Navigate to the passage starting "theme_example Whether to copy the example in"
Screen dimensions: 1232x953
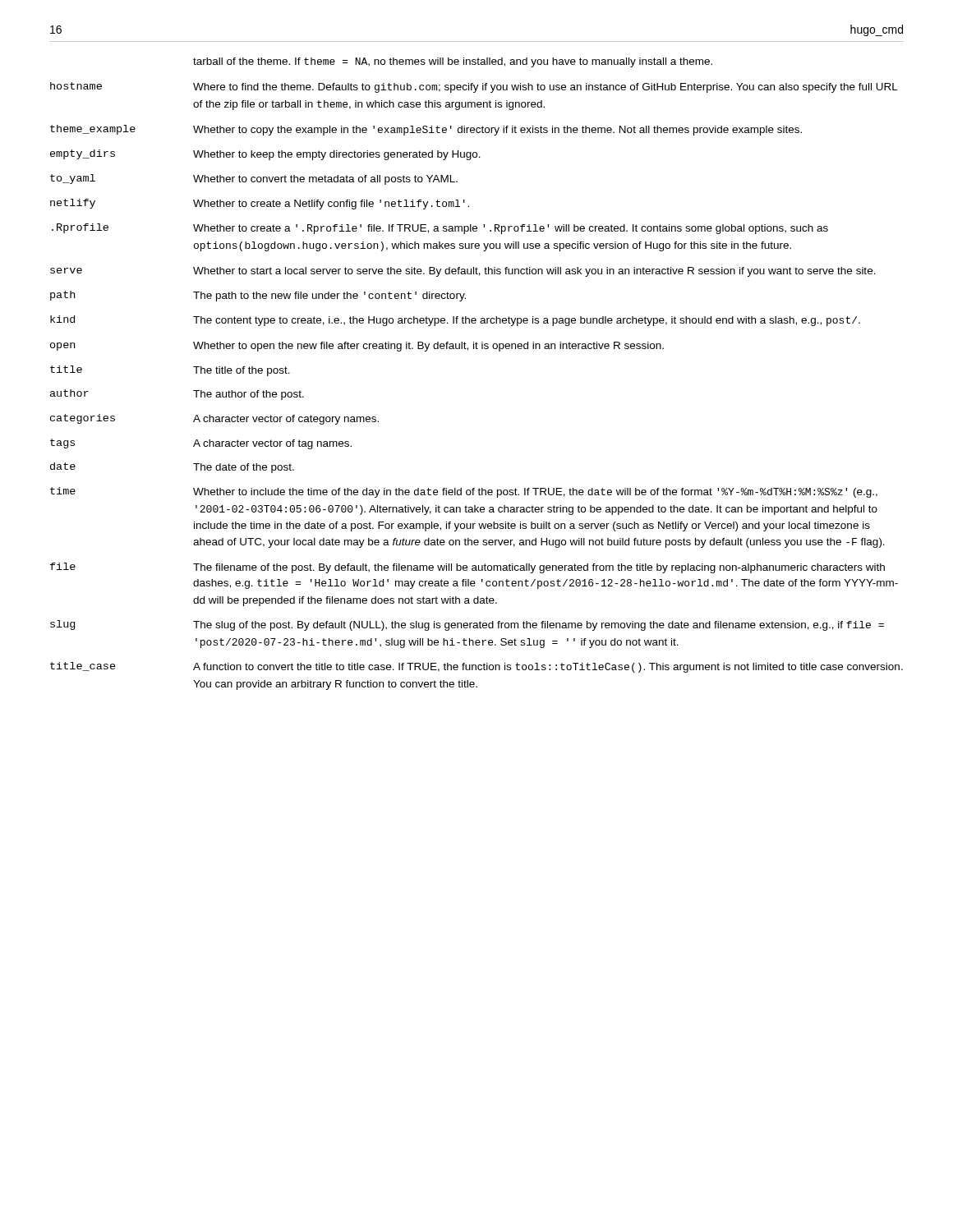pyautogui.click(x=476, y=130)
